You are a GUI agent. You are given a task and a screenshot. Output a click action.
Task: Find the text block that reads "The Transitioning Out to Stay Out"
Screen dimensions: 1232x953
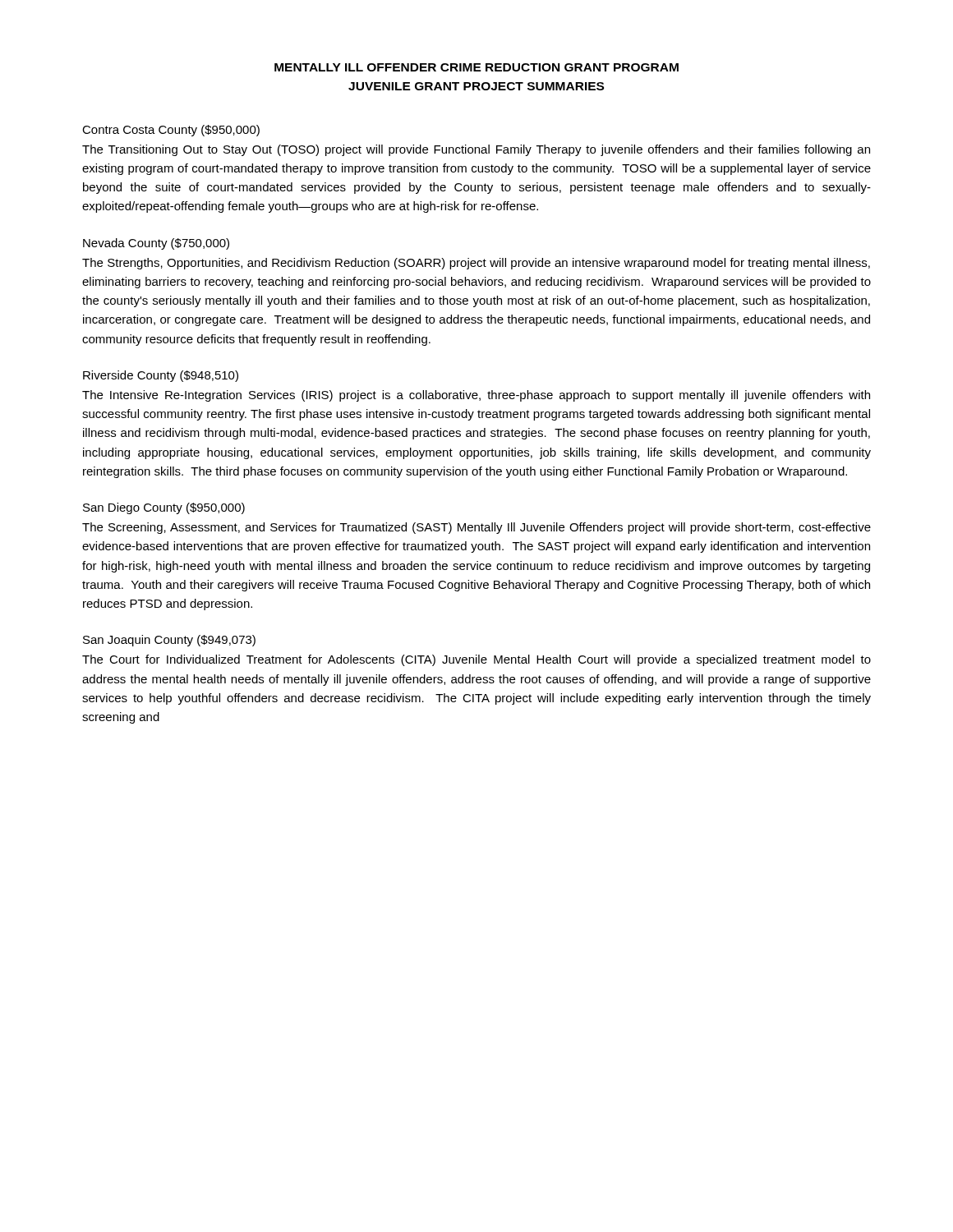[476, 177]
